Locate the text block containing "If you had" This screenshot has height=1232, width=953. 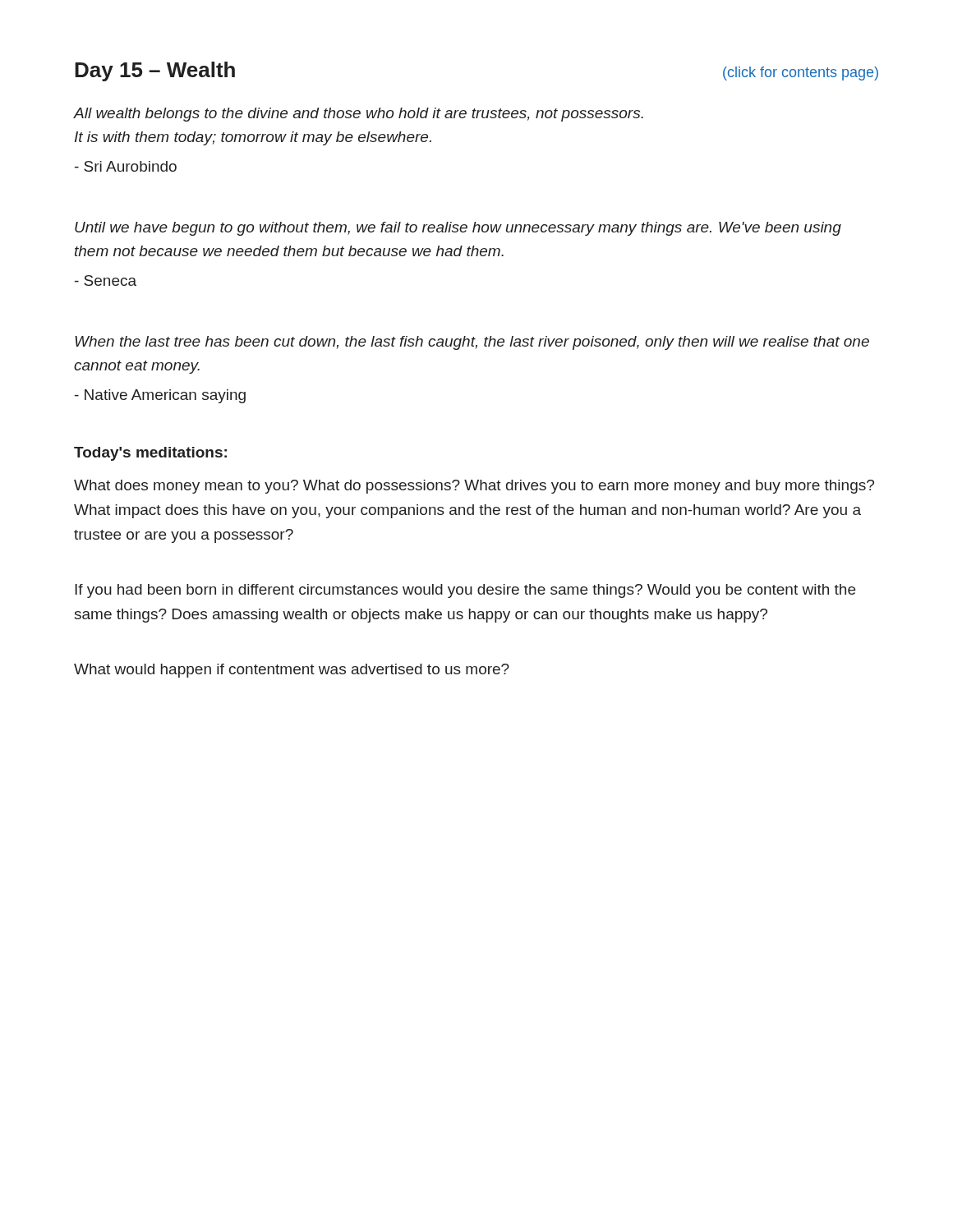click(476, 602)
